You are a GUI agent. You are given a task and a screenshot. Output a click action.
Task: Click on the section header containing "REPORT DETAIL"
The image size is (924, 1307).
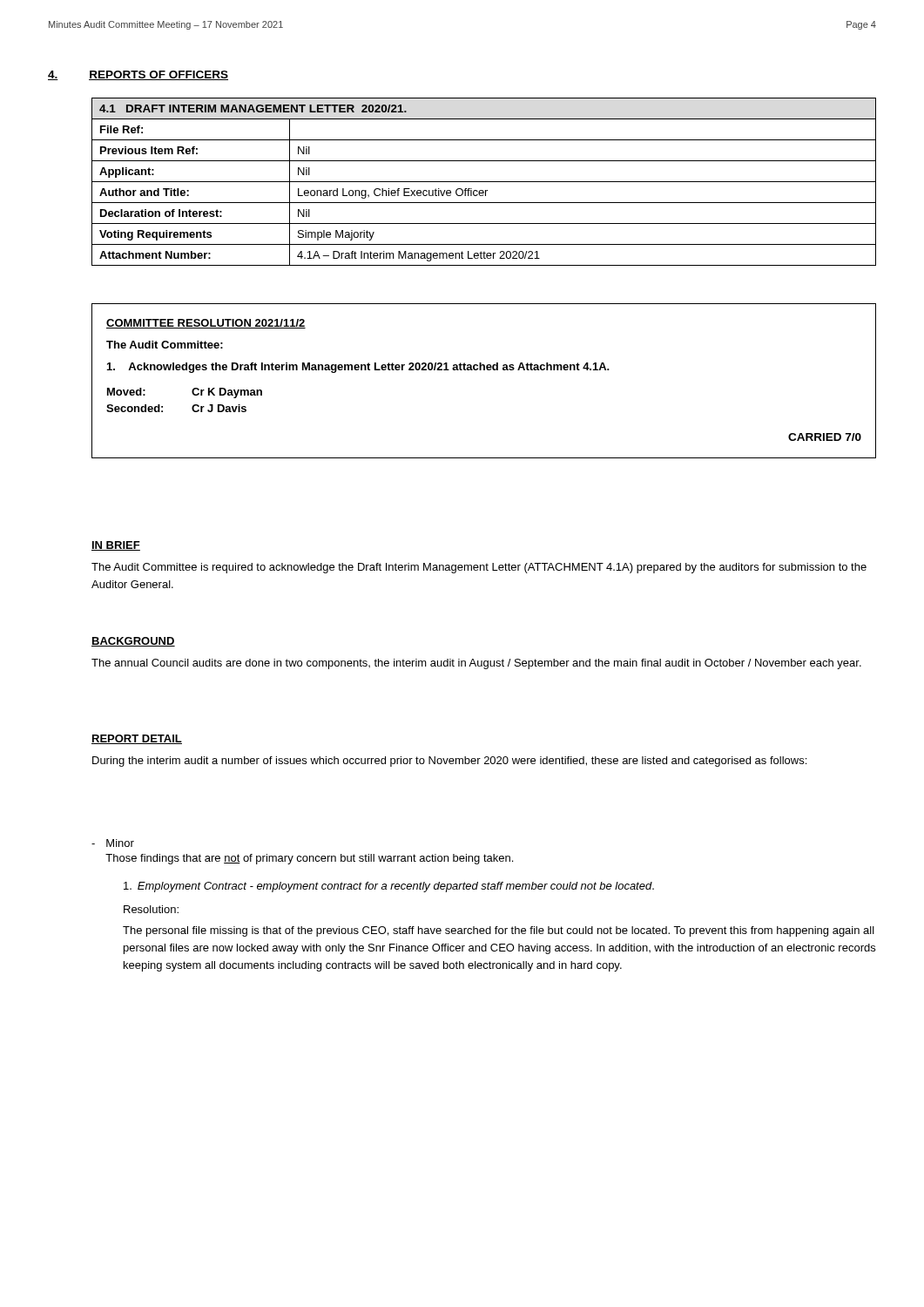137,738
